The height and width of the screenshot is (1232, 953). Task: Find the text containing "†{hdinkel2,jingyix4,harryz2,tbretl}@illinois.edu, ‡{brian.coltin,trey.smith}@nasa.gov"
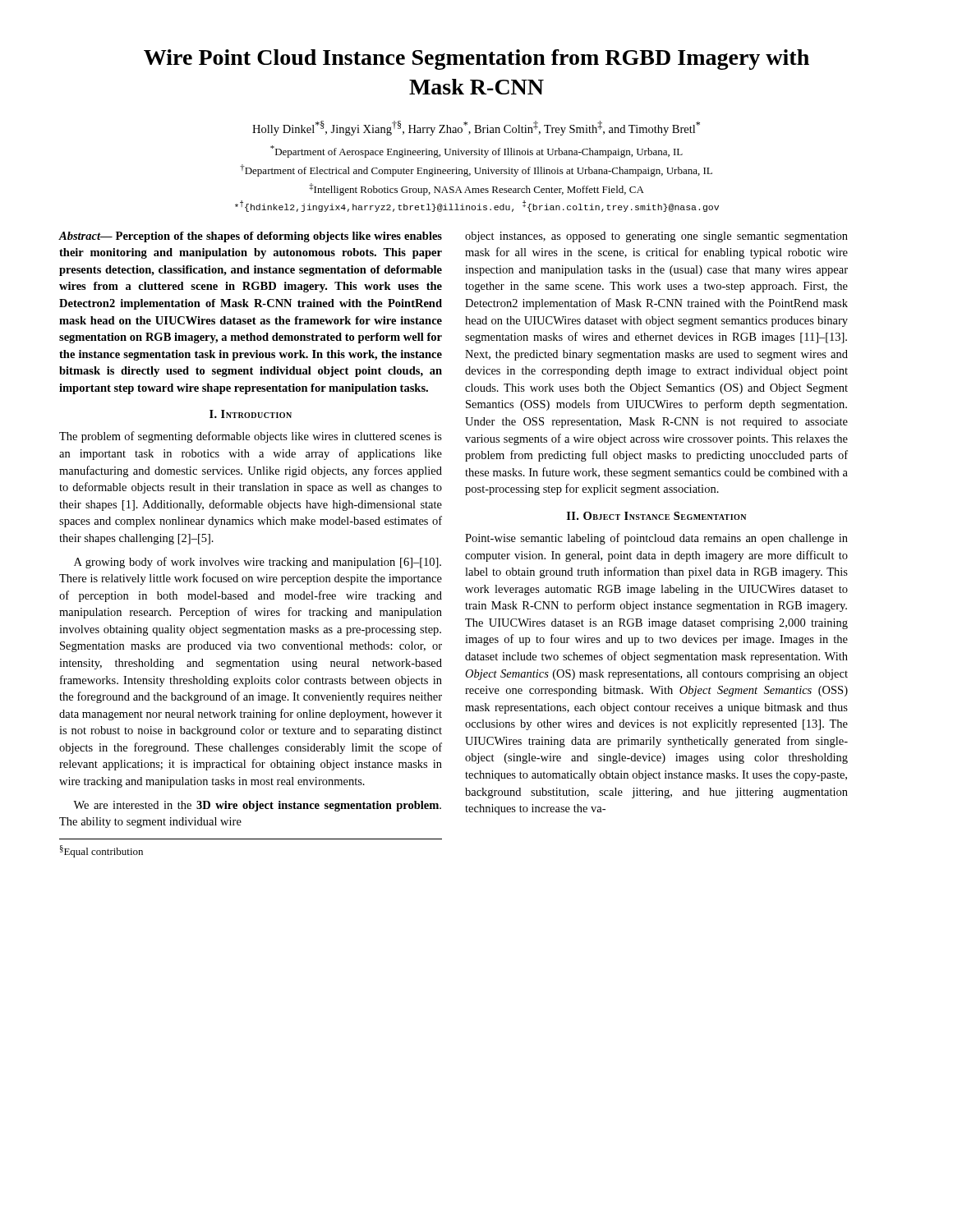[x=476, y=206]
